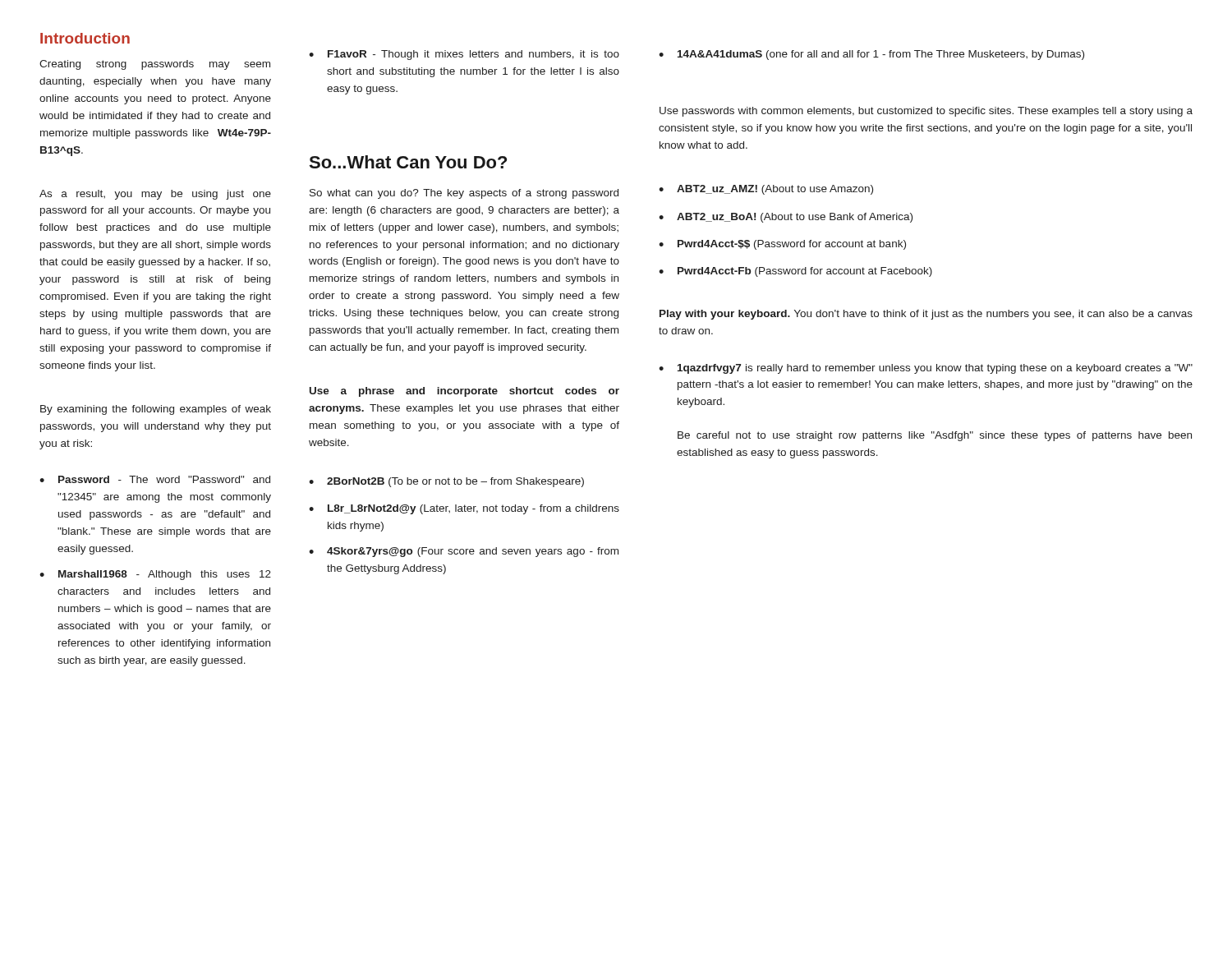Locate the region starting "• L8r_L8rNot2d@y (Later, later, not today -"
Image resolution: width=1232 pixels, height=953 pixels.
point(464,518)
